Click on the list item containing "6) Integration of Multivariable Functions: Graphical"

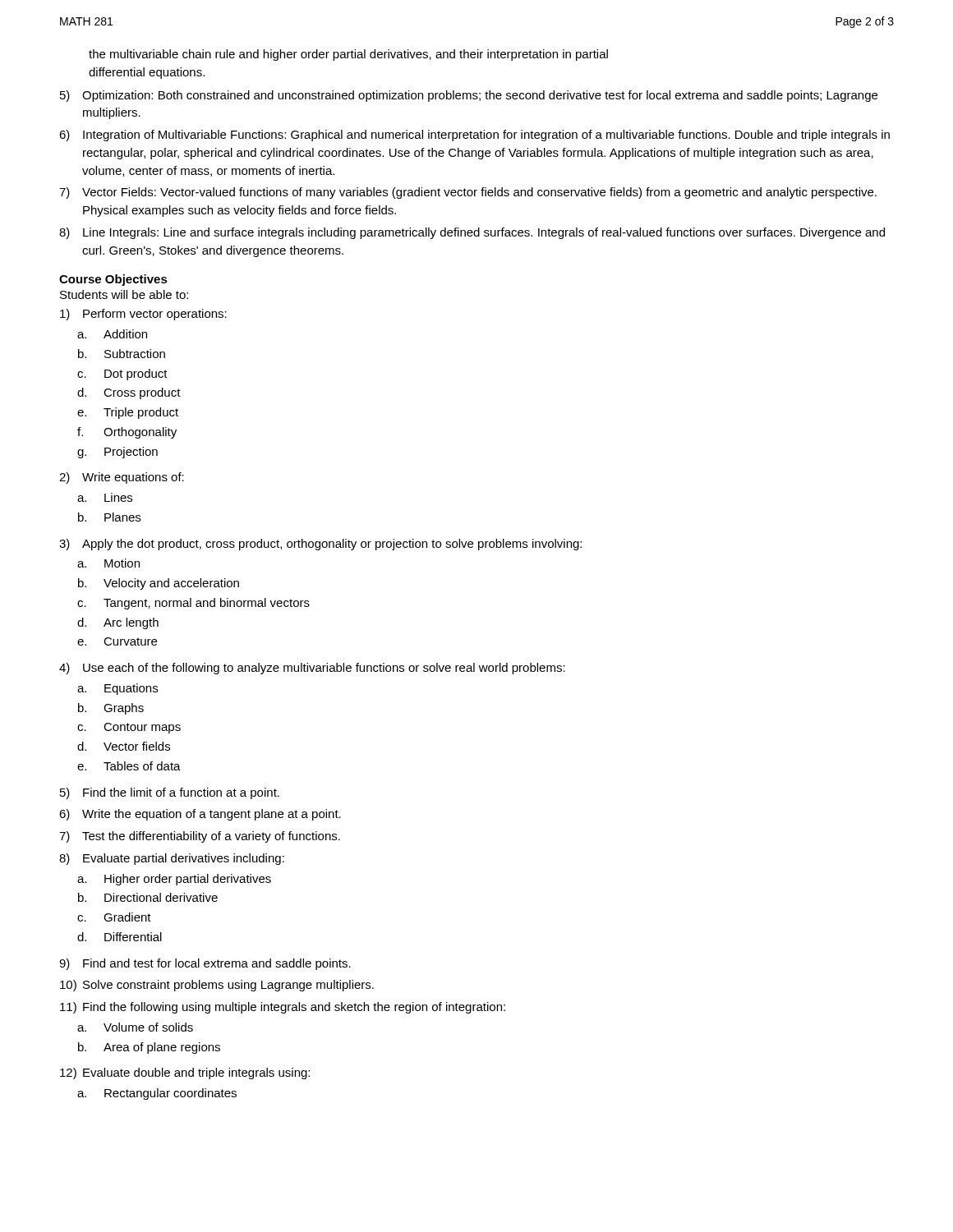coord(476,152)
